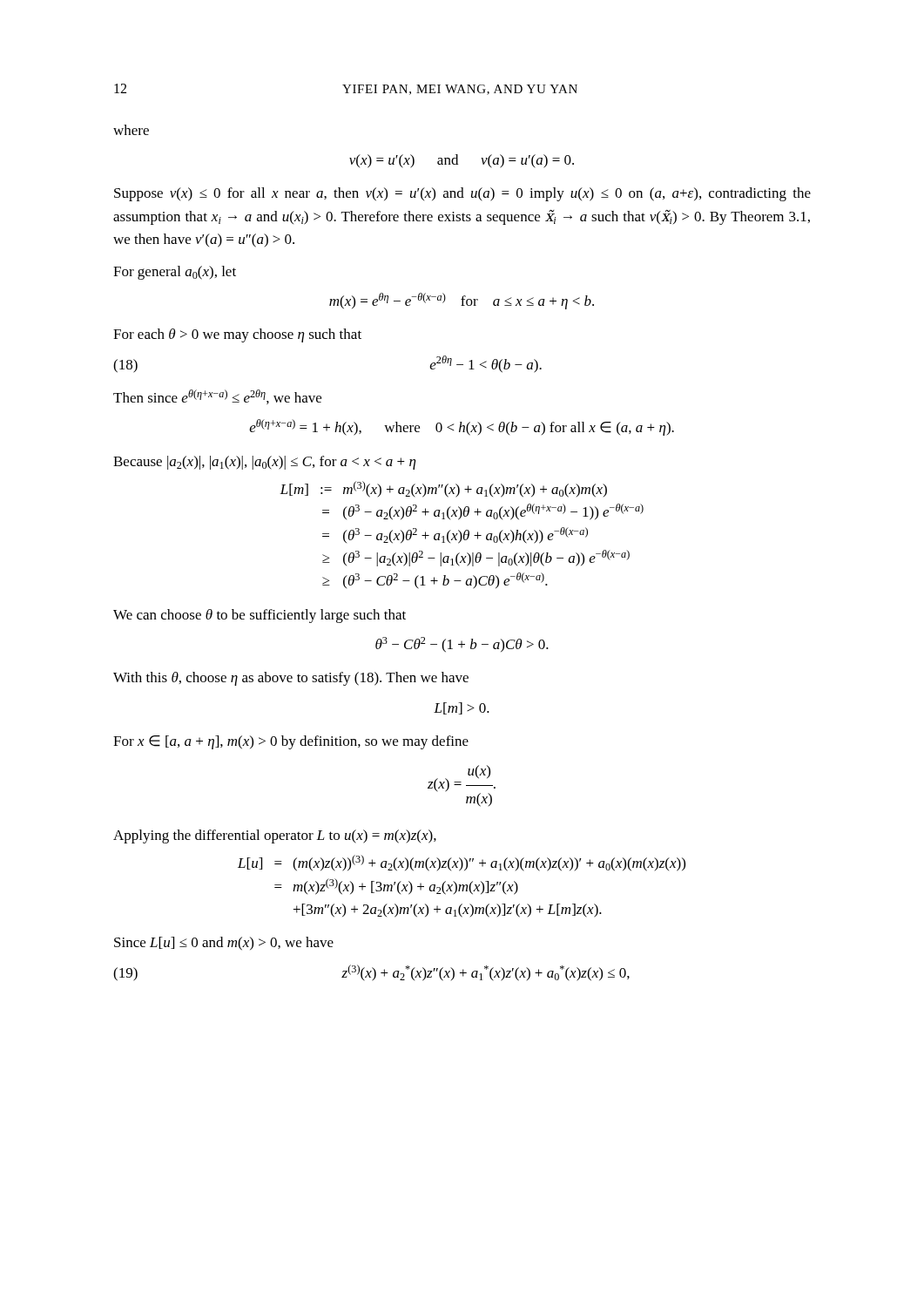This screenshot has height=1307, width=924.
Task: Click the passage that begins "Suppose v(x) ≤ 0 for all x near"
Action: coord(462,216)
